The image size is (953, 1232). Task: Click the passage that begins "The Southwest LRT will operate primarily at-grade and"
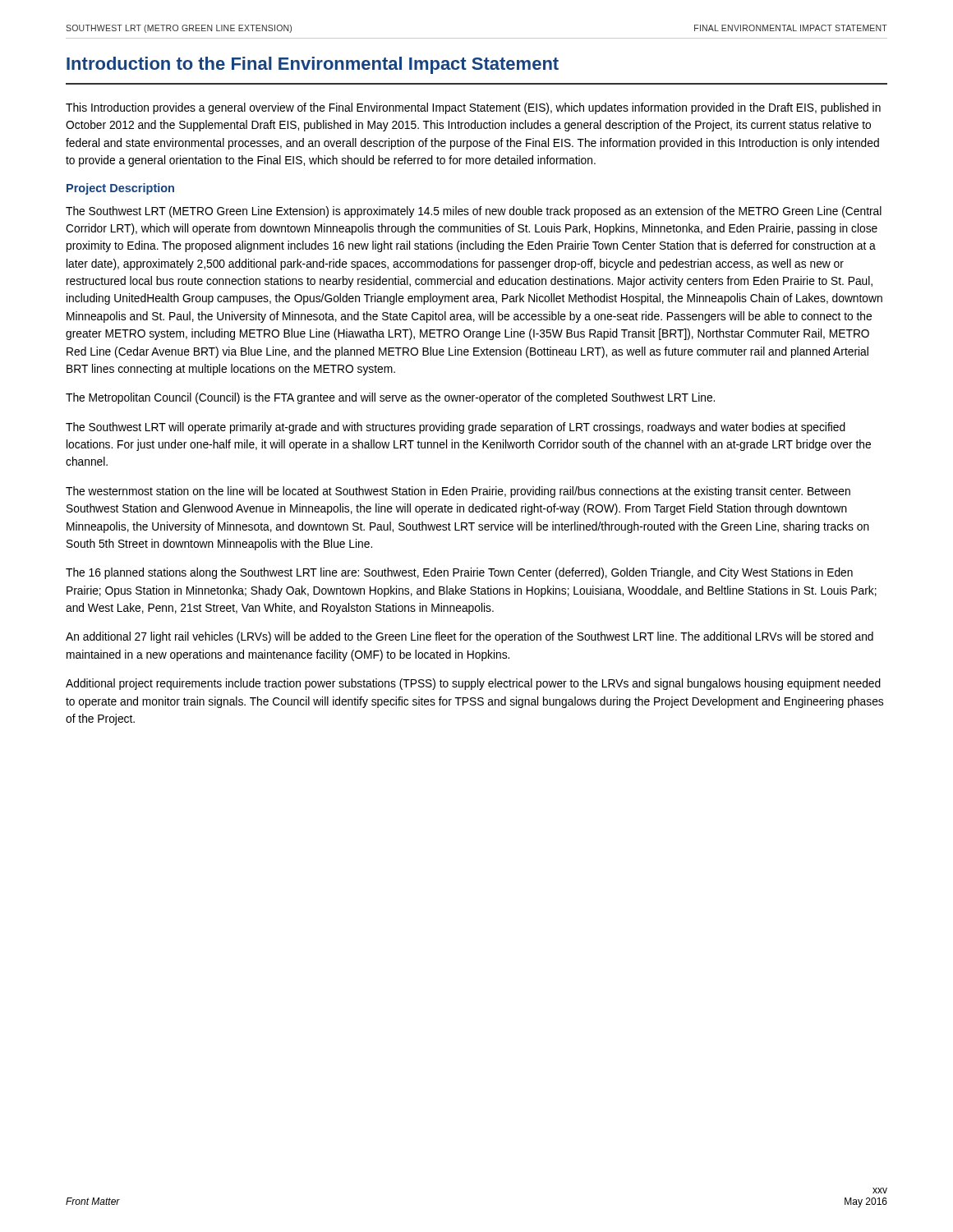(469, 445)
